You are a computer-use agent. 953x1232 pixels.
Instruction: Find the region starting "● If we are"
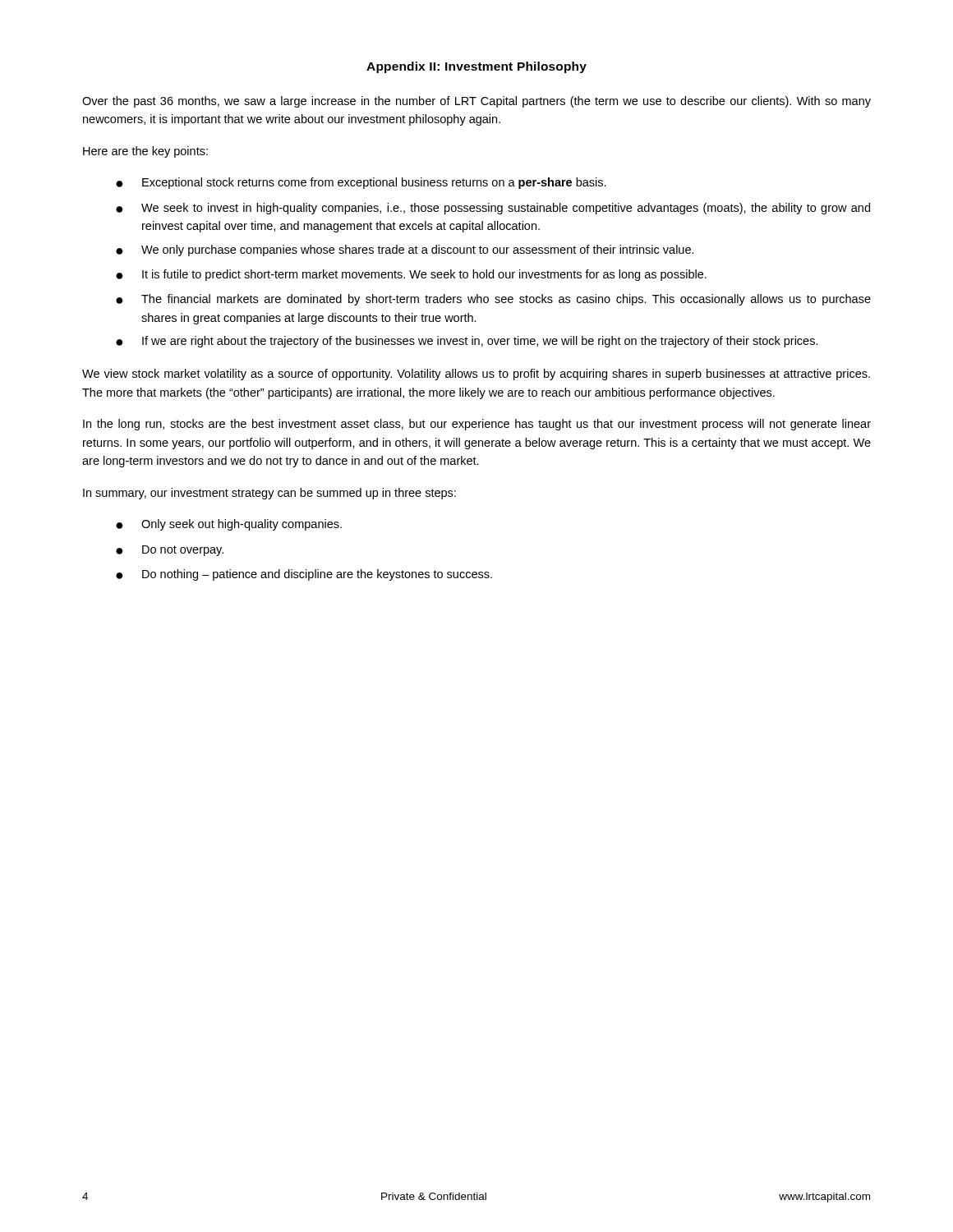[493, 342]
